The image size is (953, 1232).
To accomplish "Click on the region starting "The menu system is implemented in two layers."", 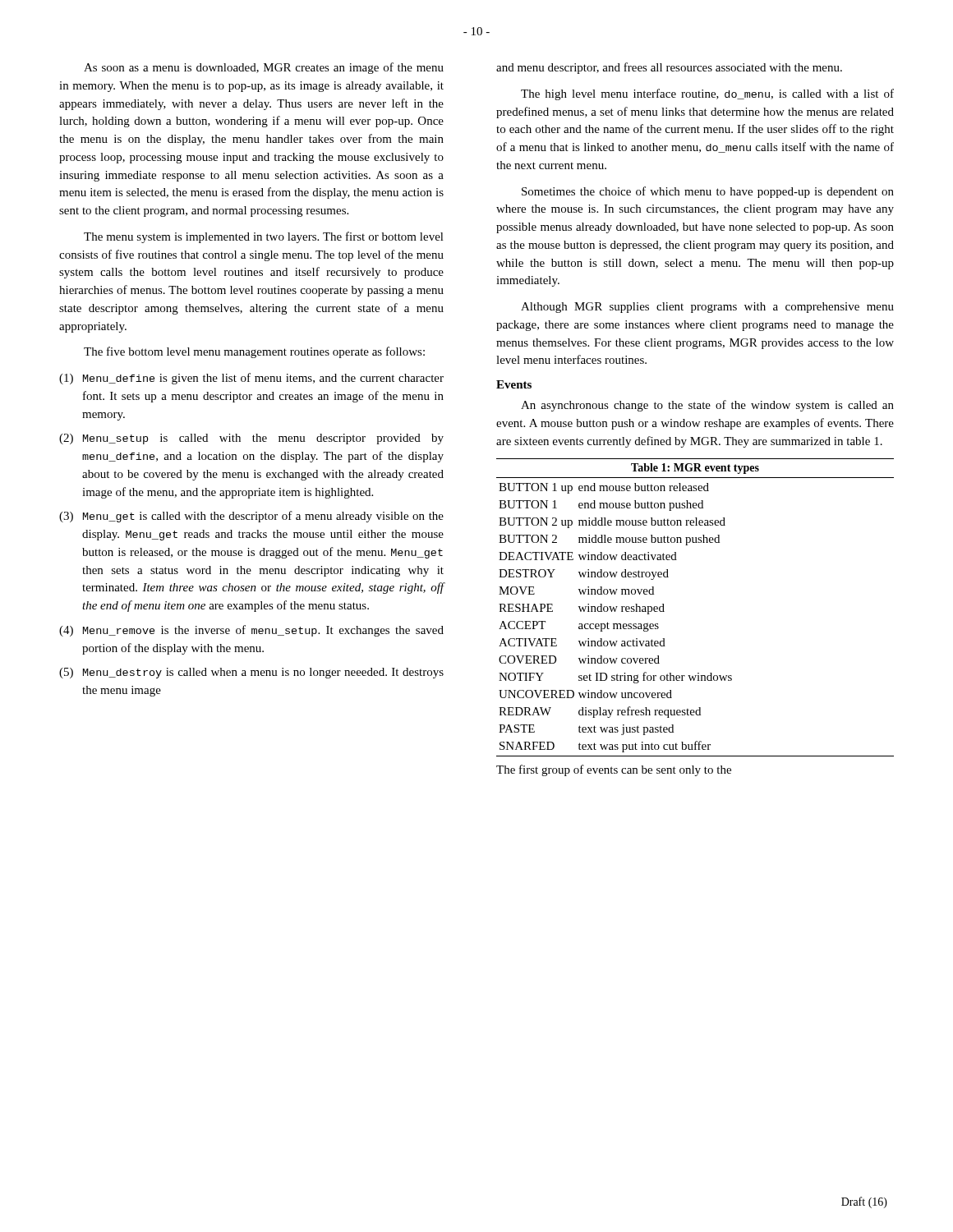I will point(251,282).
